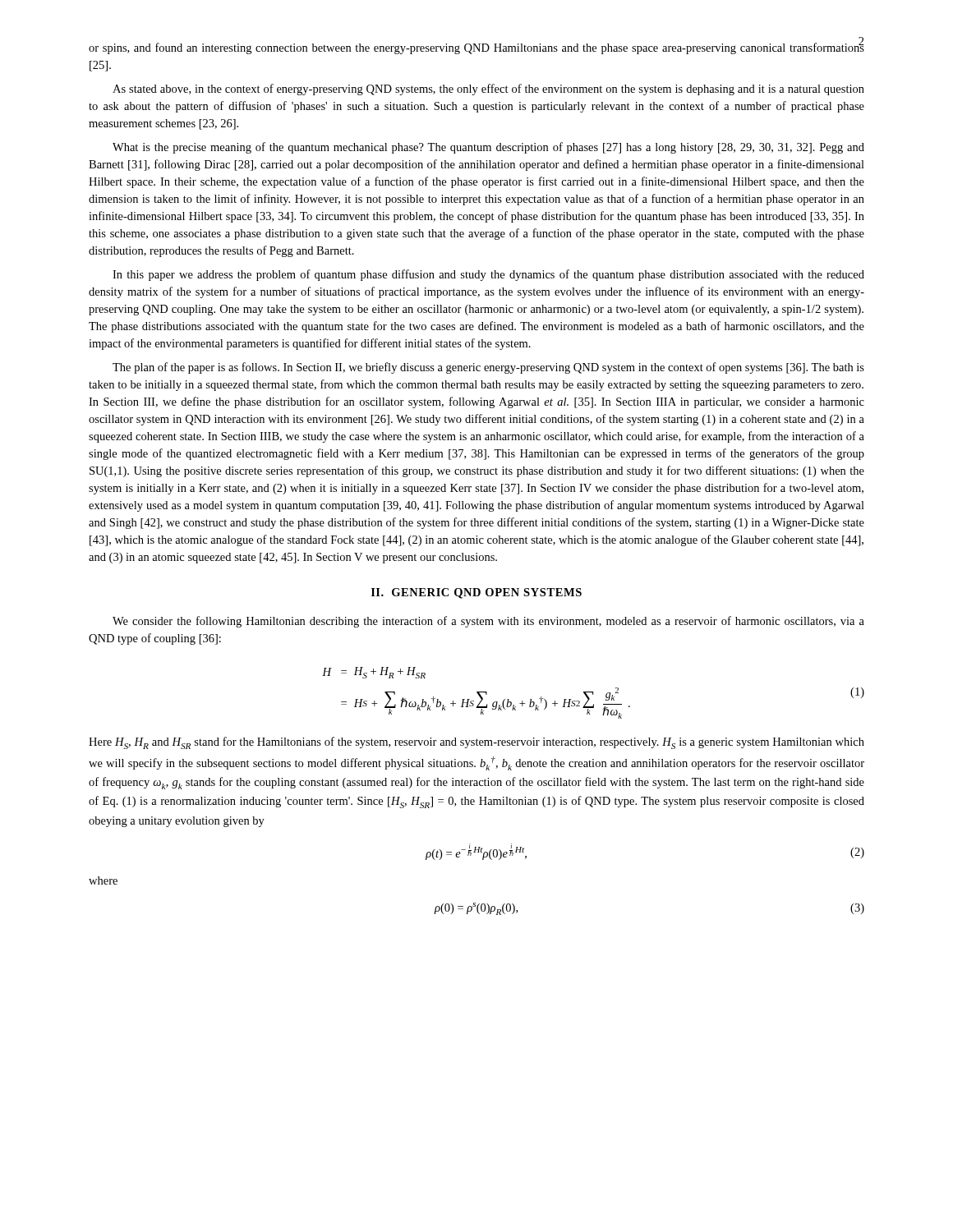The image size is (953, 1232).
Task: Find the block on this page that starts "In this paper we address the problem"
Action: click(x=476, y=309)
